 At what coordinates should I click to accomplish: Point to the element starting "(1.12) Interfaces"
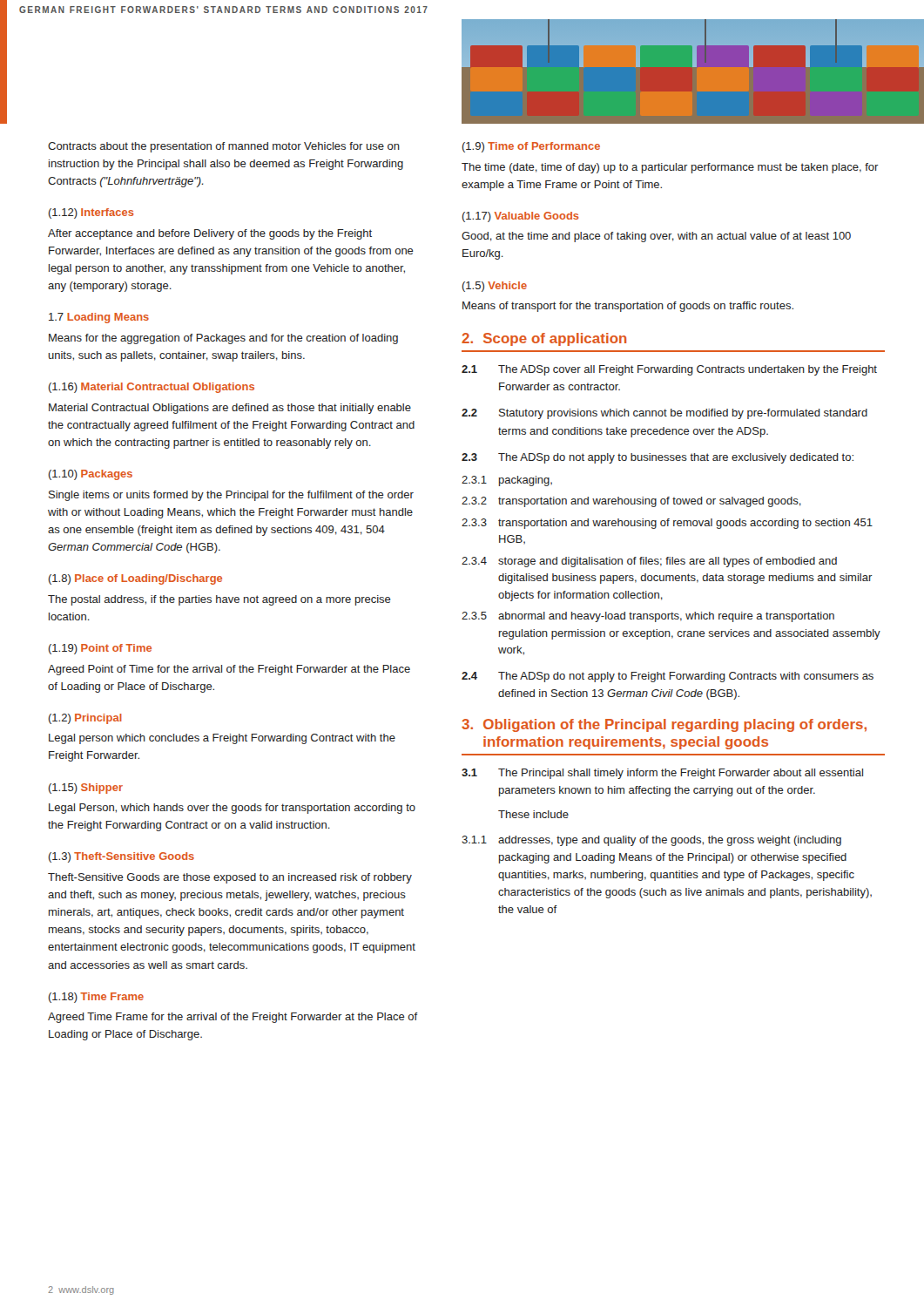tap(91, 213)
